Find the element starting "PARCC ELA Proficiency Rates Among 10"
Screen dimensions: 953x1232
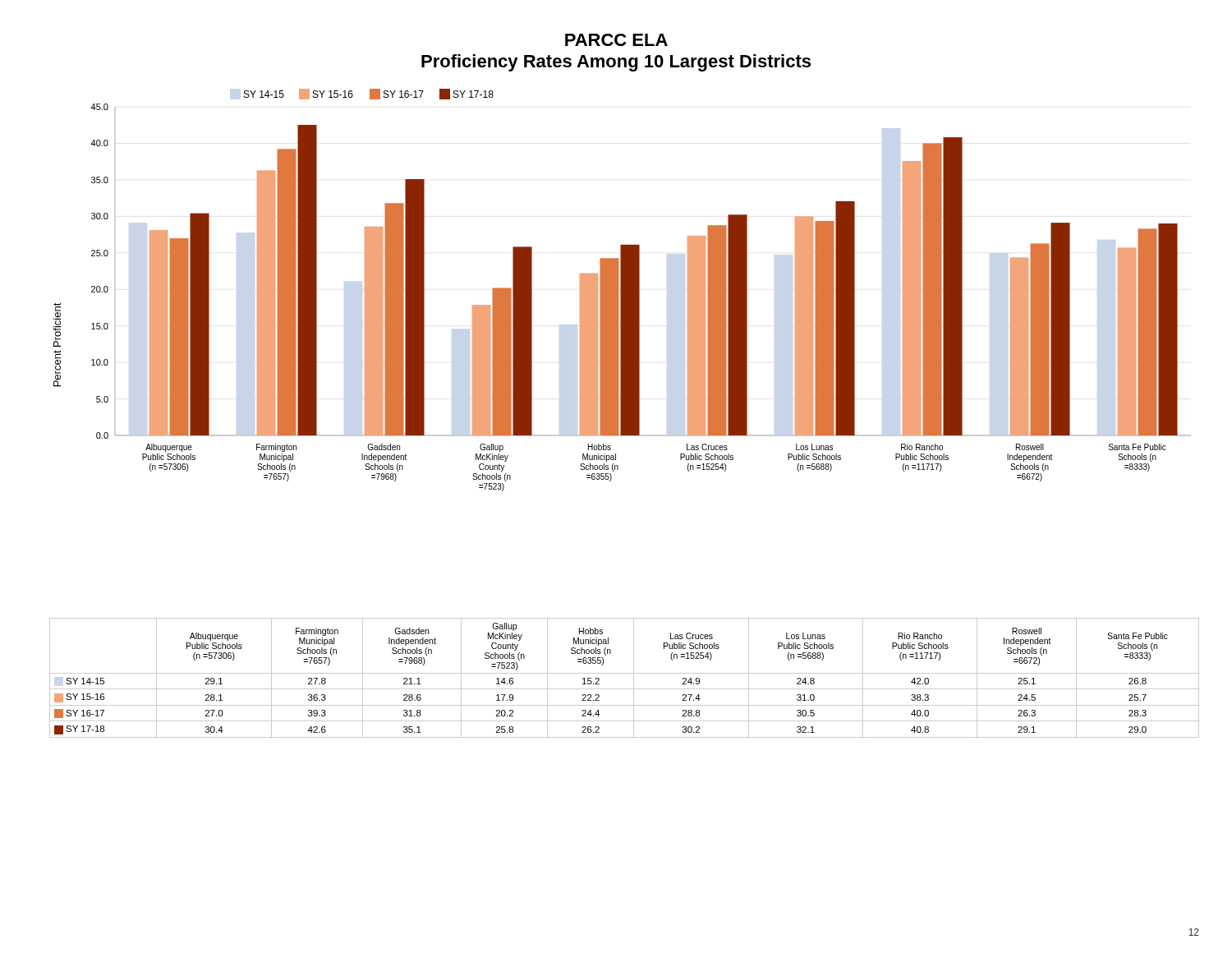click(x=616, y=51)
